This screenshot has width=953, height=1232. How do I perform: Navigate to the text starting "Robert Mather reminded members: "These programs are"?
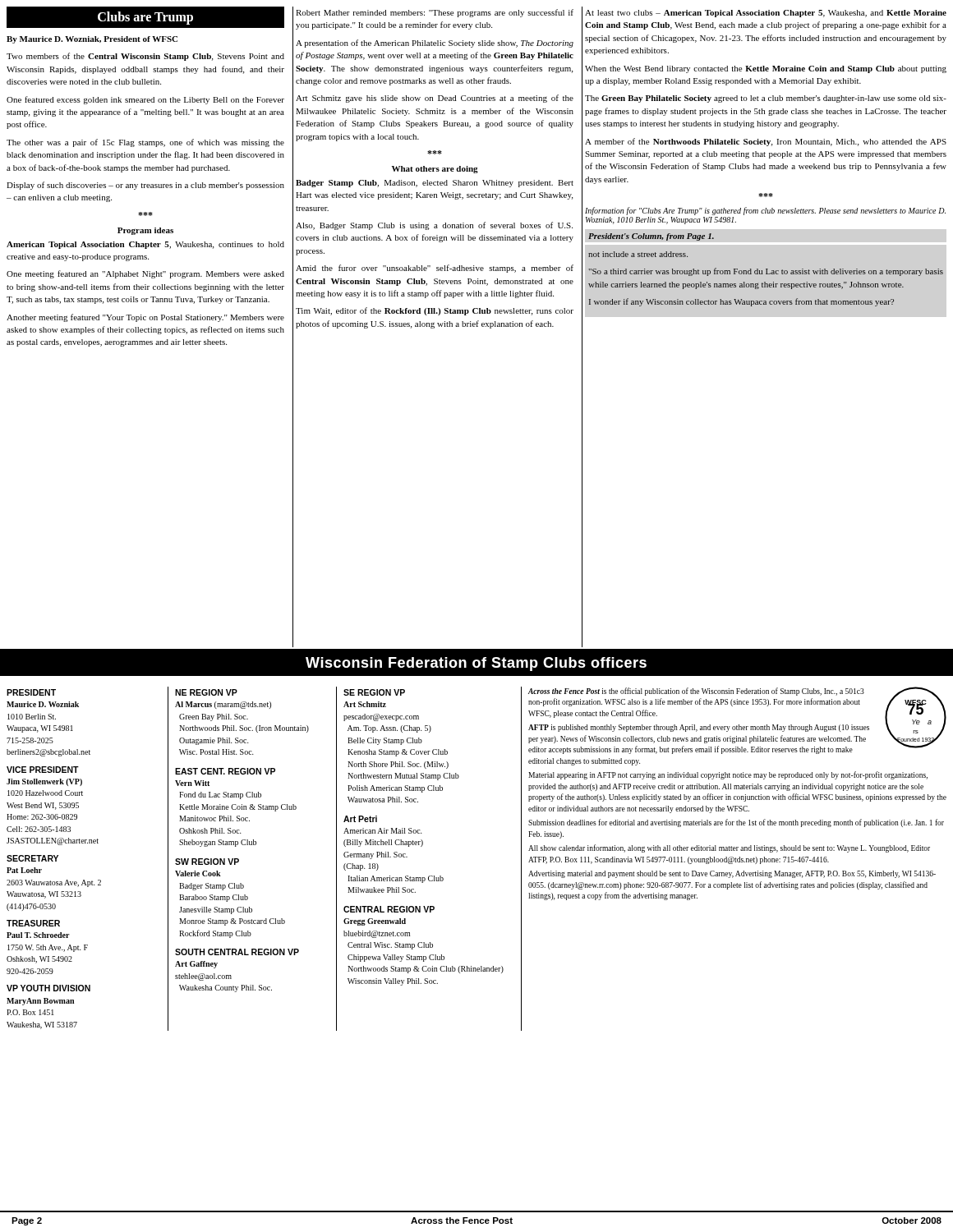(435, 75)
